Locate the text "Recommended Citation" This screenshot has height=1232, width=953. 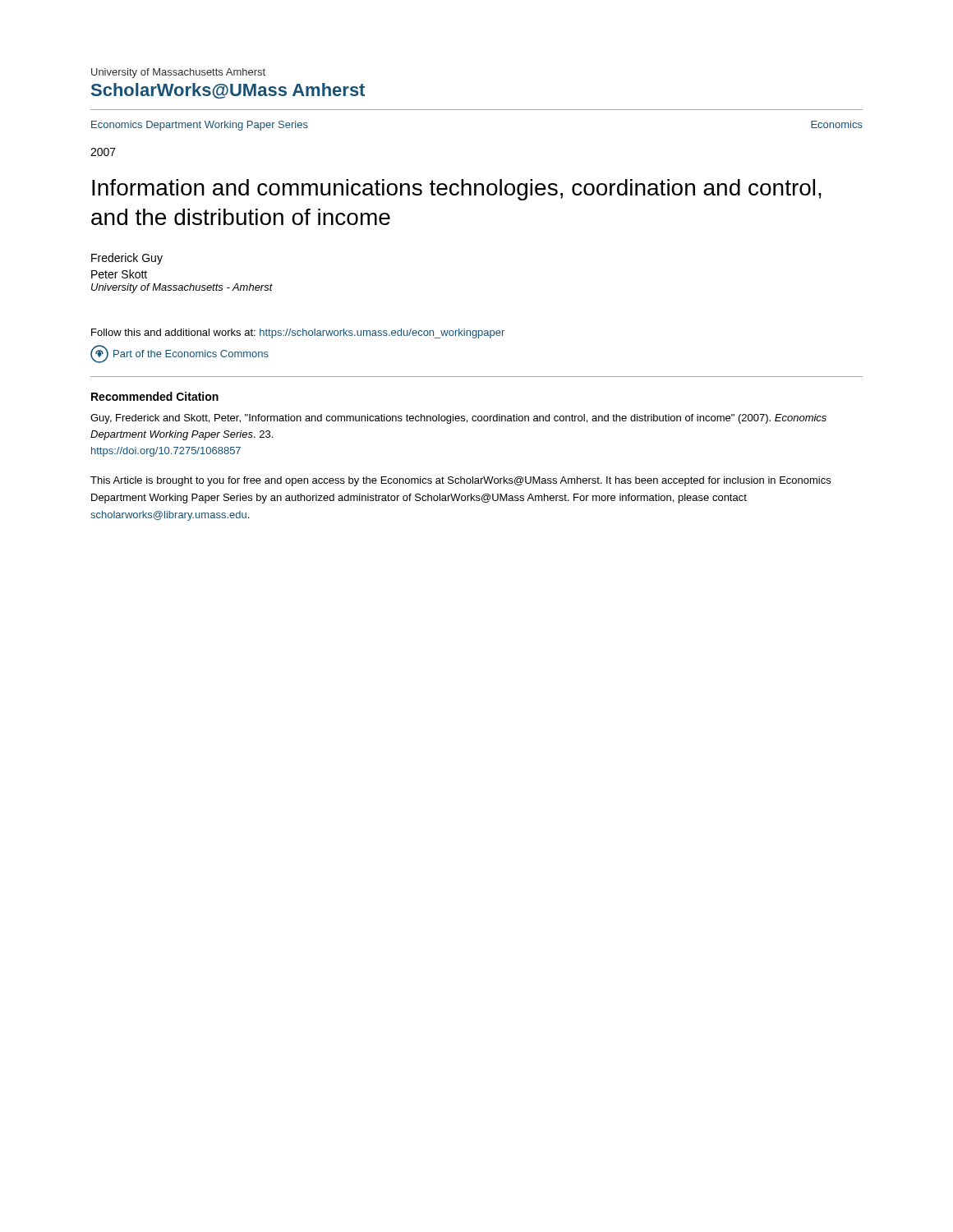tap(155, 397)
